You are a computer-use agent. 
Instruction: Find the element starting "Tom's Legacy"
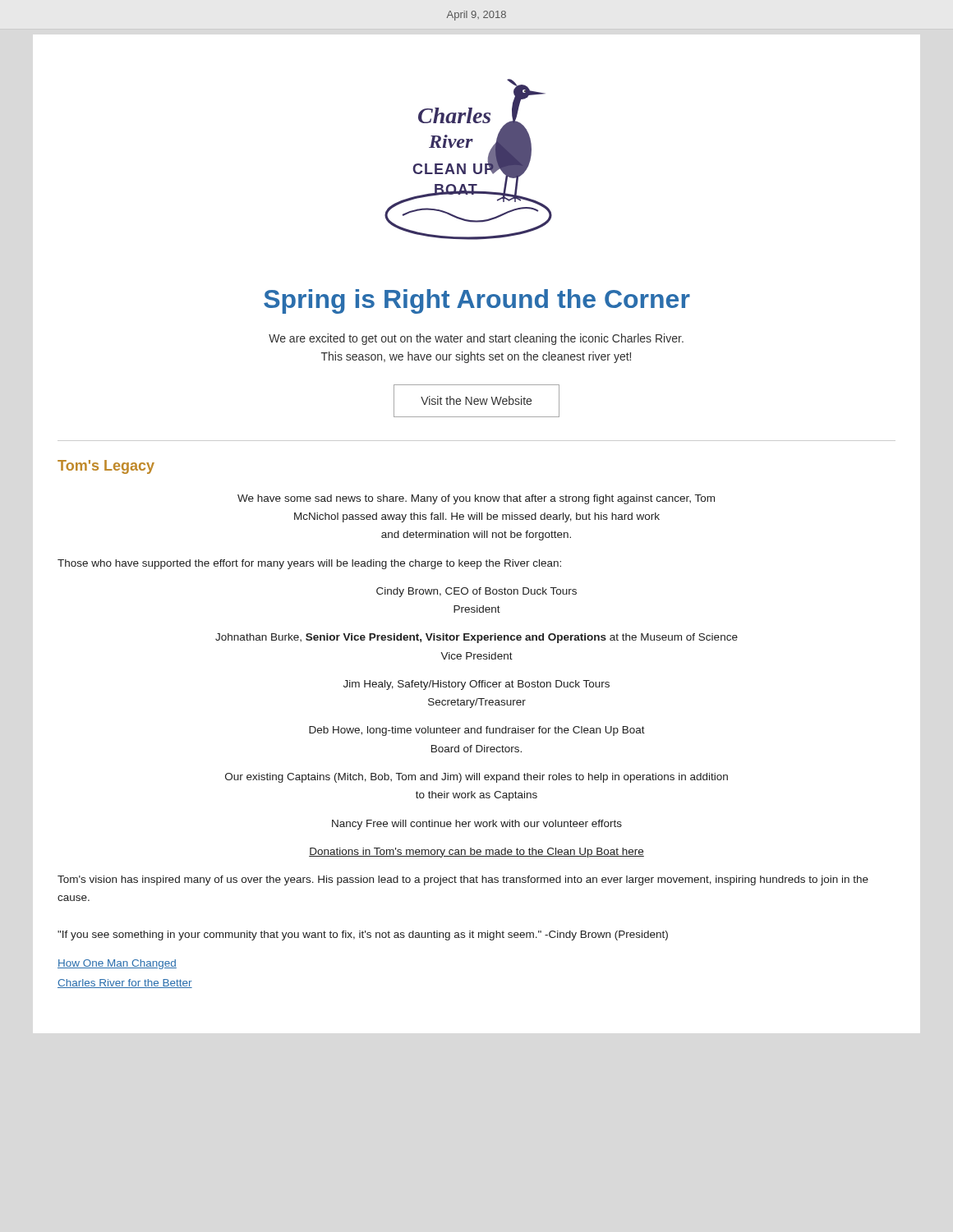(106, 466)
